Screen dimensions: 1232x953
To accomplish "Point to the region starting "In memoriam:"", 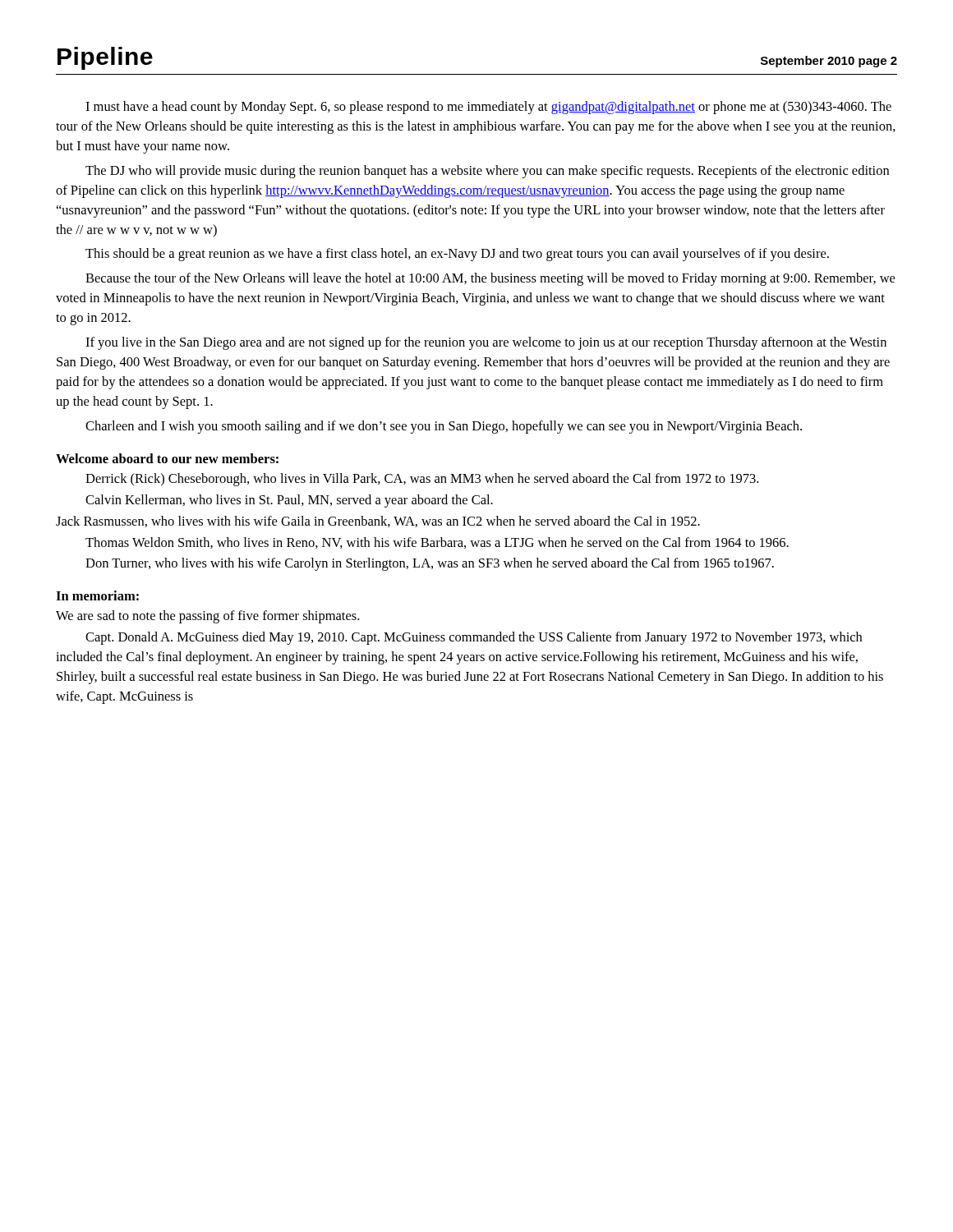I will 98,596.
